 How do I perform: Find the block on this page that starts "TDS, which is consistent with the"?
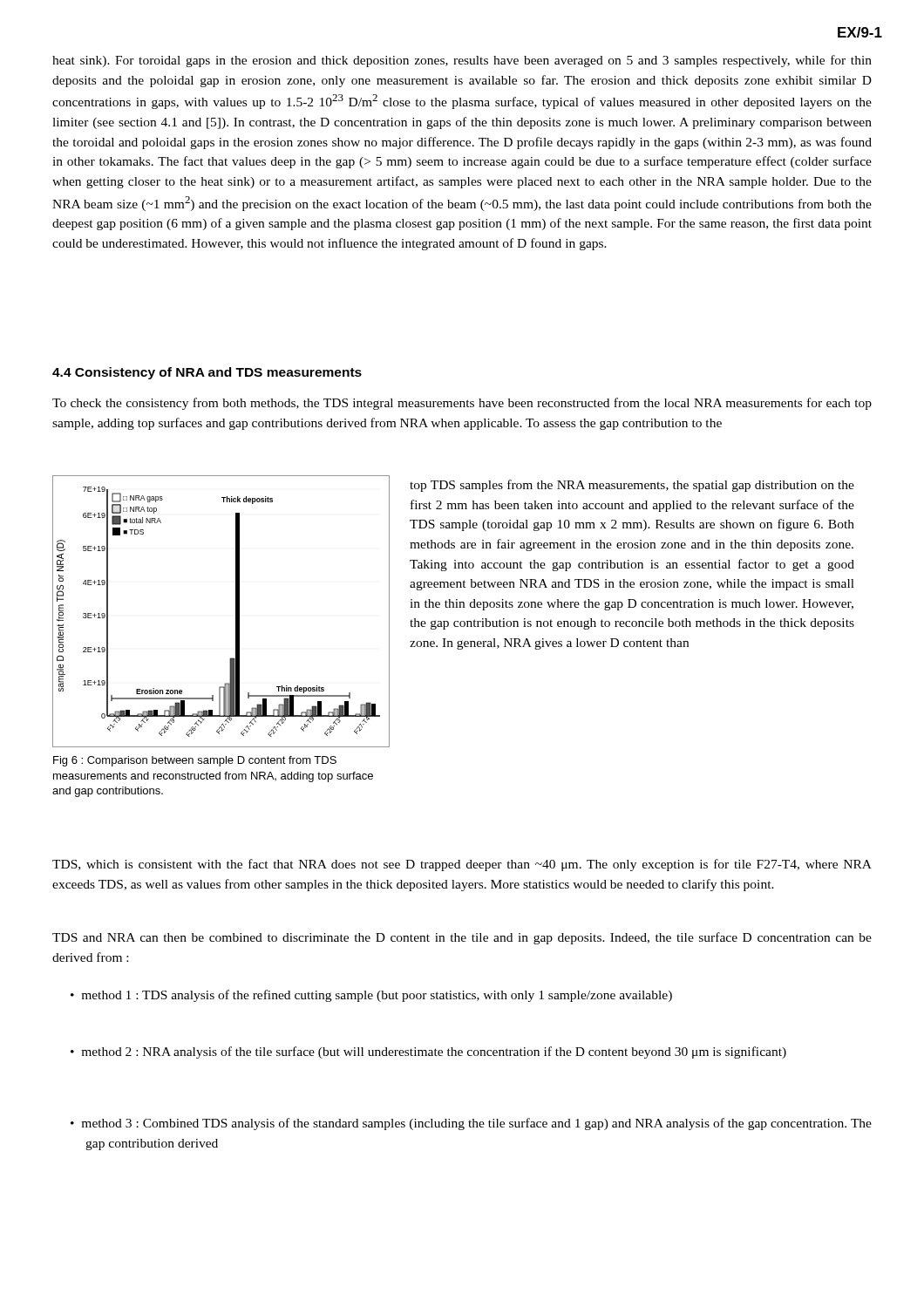point(462,874)
